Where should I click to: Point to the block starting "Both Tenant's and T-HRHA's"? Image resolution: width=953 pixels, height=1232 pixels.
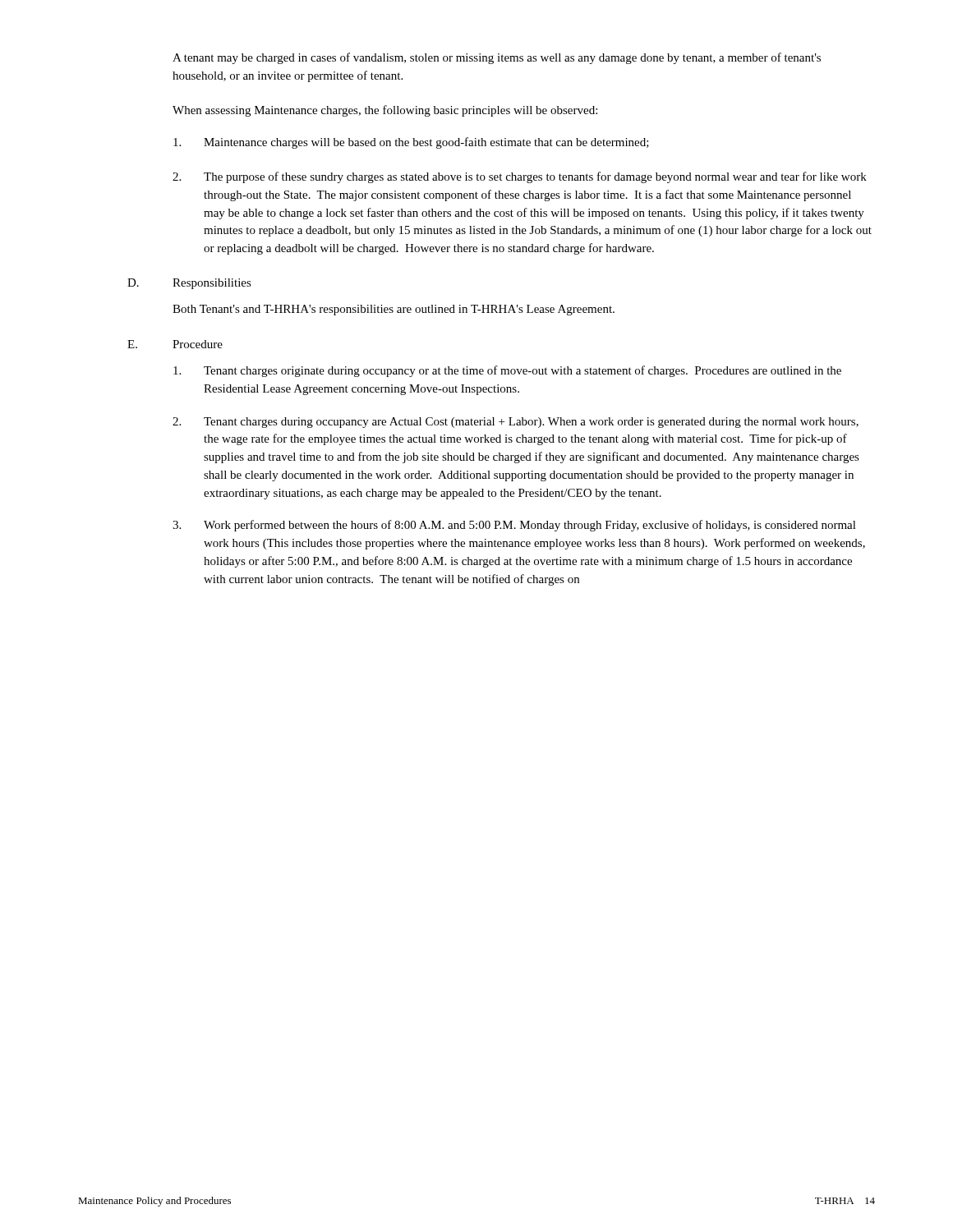(394, 308)
